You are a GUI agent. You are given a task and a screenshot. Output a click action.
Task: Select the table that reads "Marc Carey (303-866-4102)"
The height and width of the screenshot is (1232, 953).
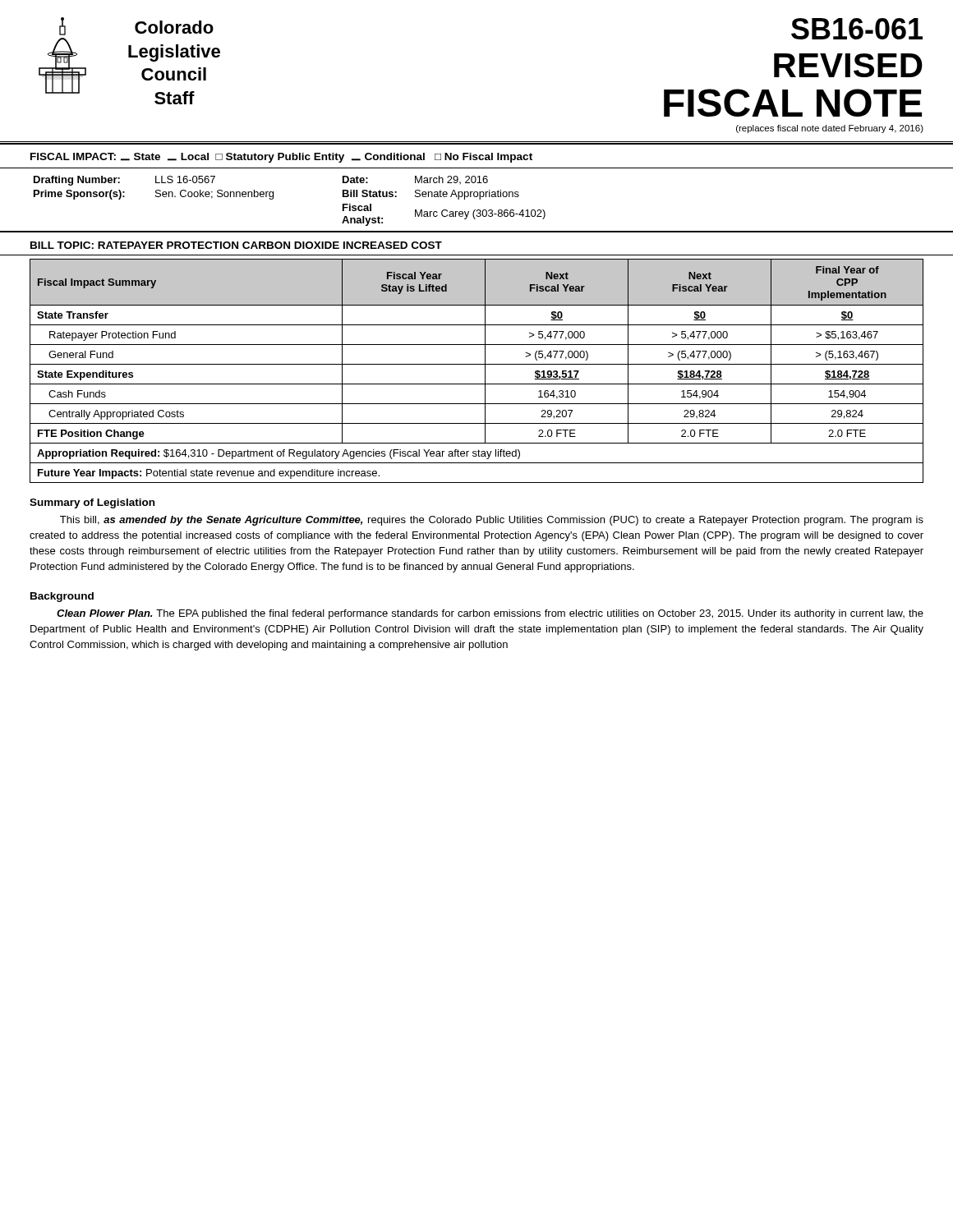point(476,199)
